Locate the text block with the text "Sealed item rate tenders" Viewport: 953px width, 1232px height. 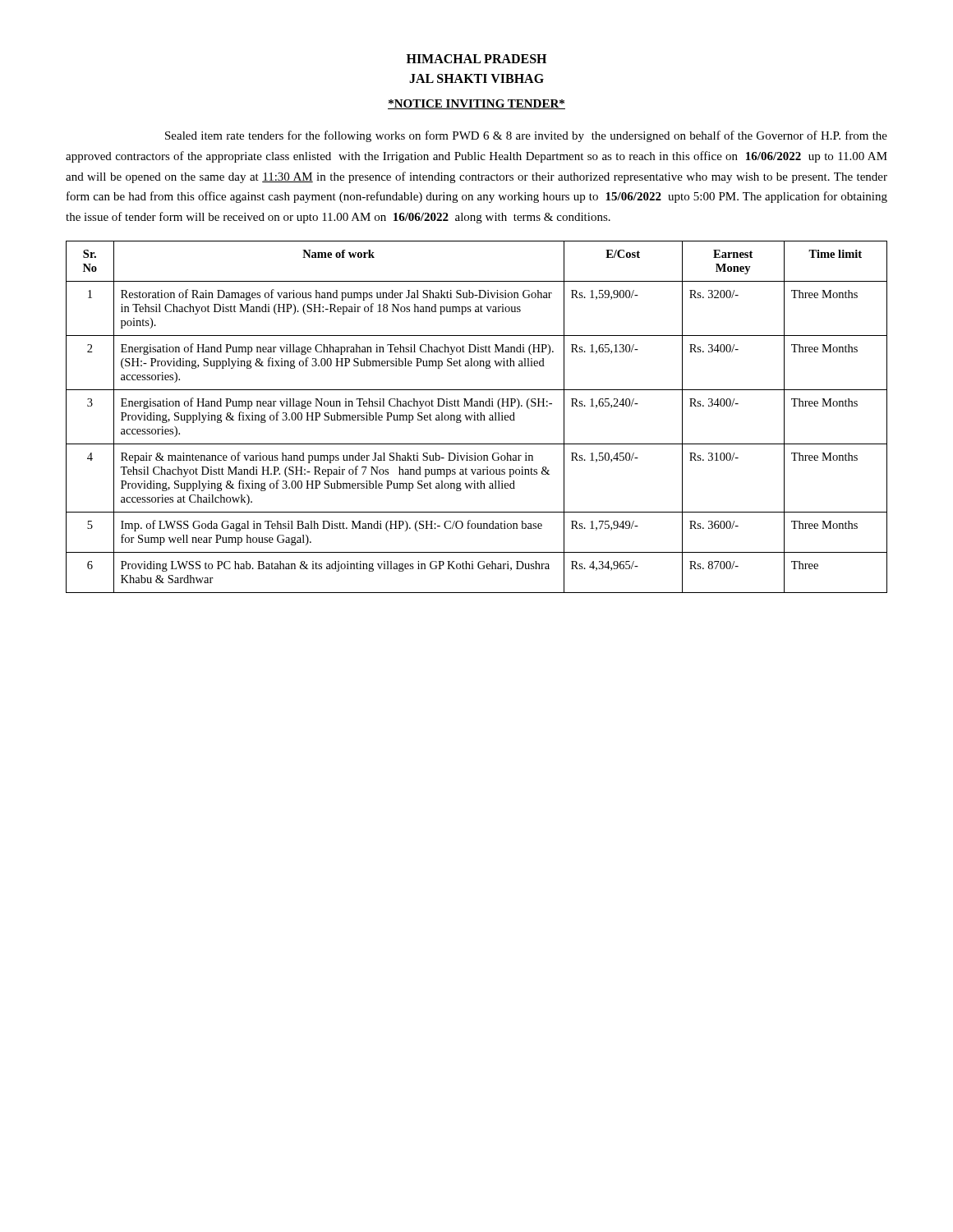point(476,175)
